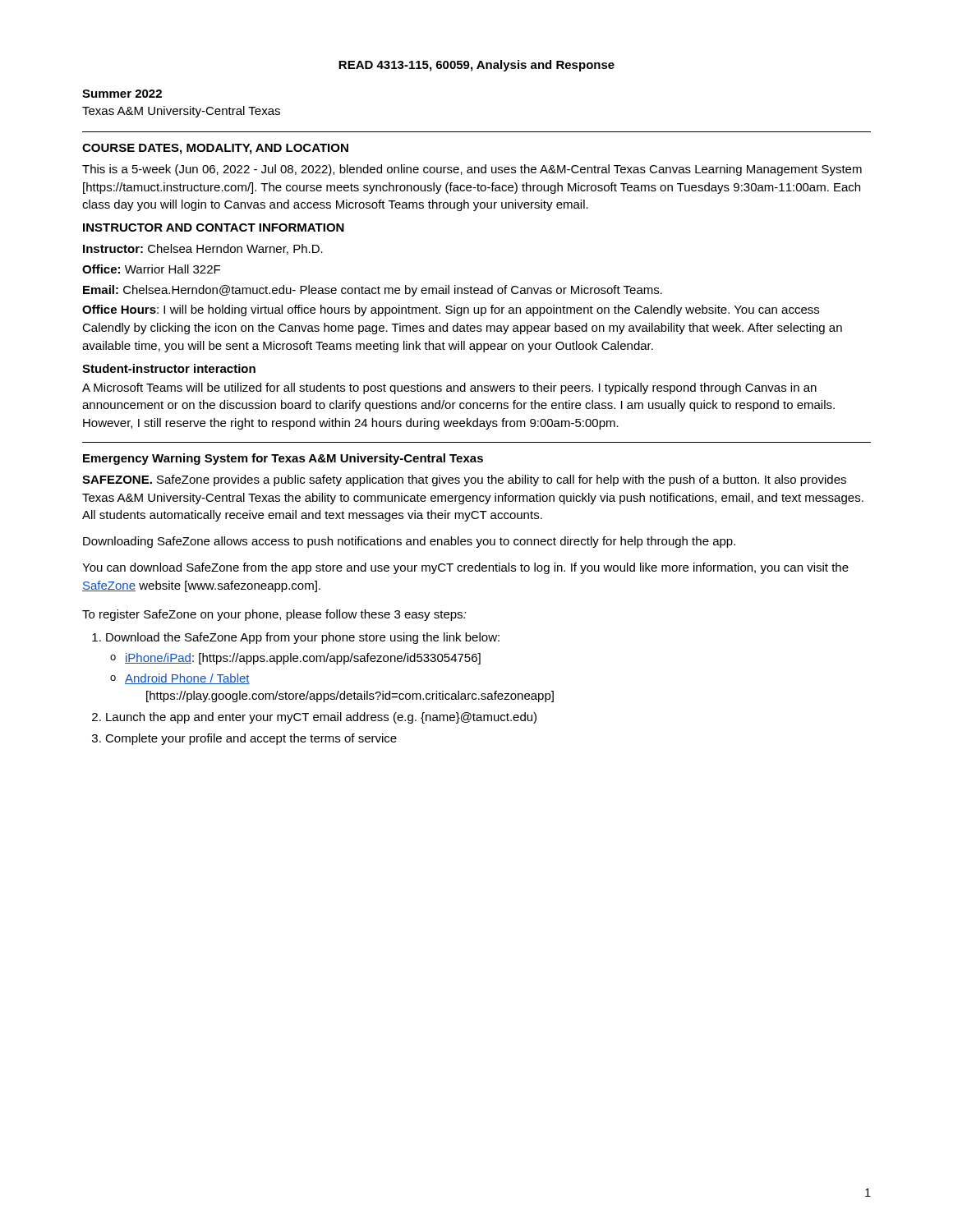The image size is (953, 1232).
Task: Select the text block starting "Complete your profile and accept the"
Action: [x=244, y=739]
